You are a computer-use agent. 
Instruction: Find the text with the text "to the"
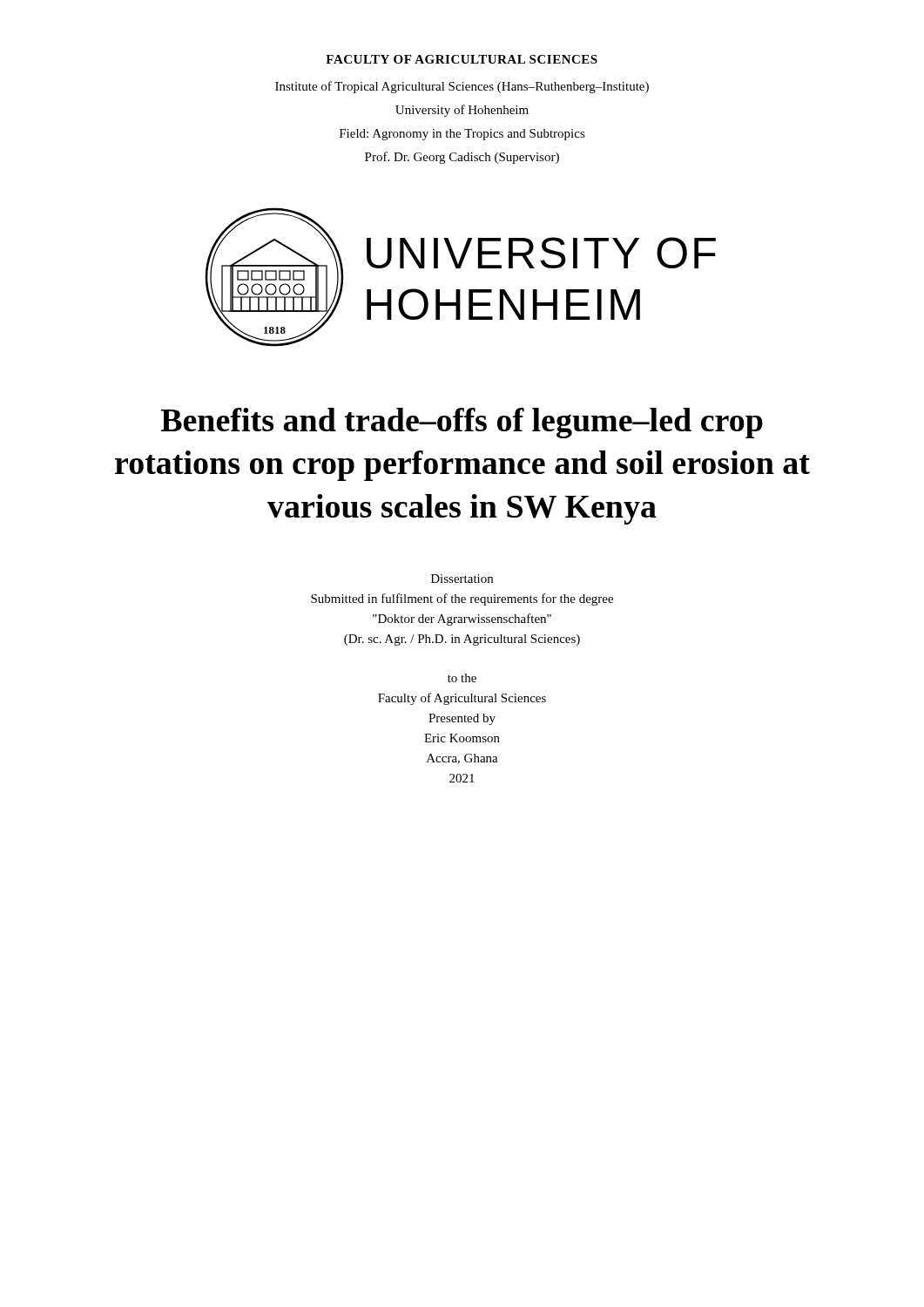[462, 678]
